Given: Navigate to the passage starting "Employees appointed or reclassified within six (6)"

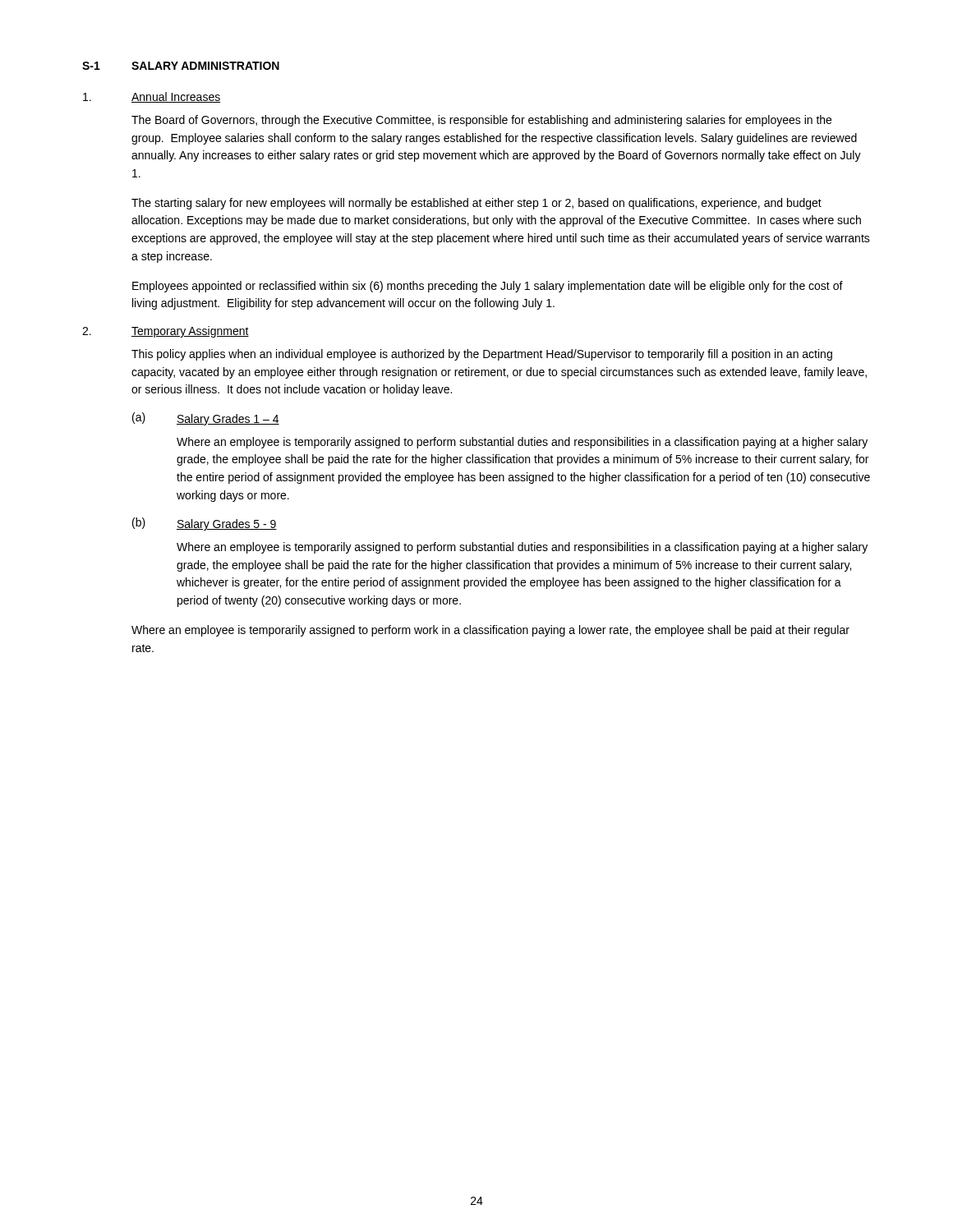Looking at the screenshot, I should tap(487, 294).
